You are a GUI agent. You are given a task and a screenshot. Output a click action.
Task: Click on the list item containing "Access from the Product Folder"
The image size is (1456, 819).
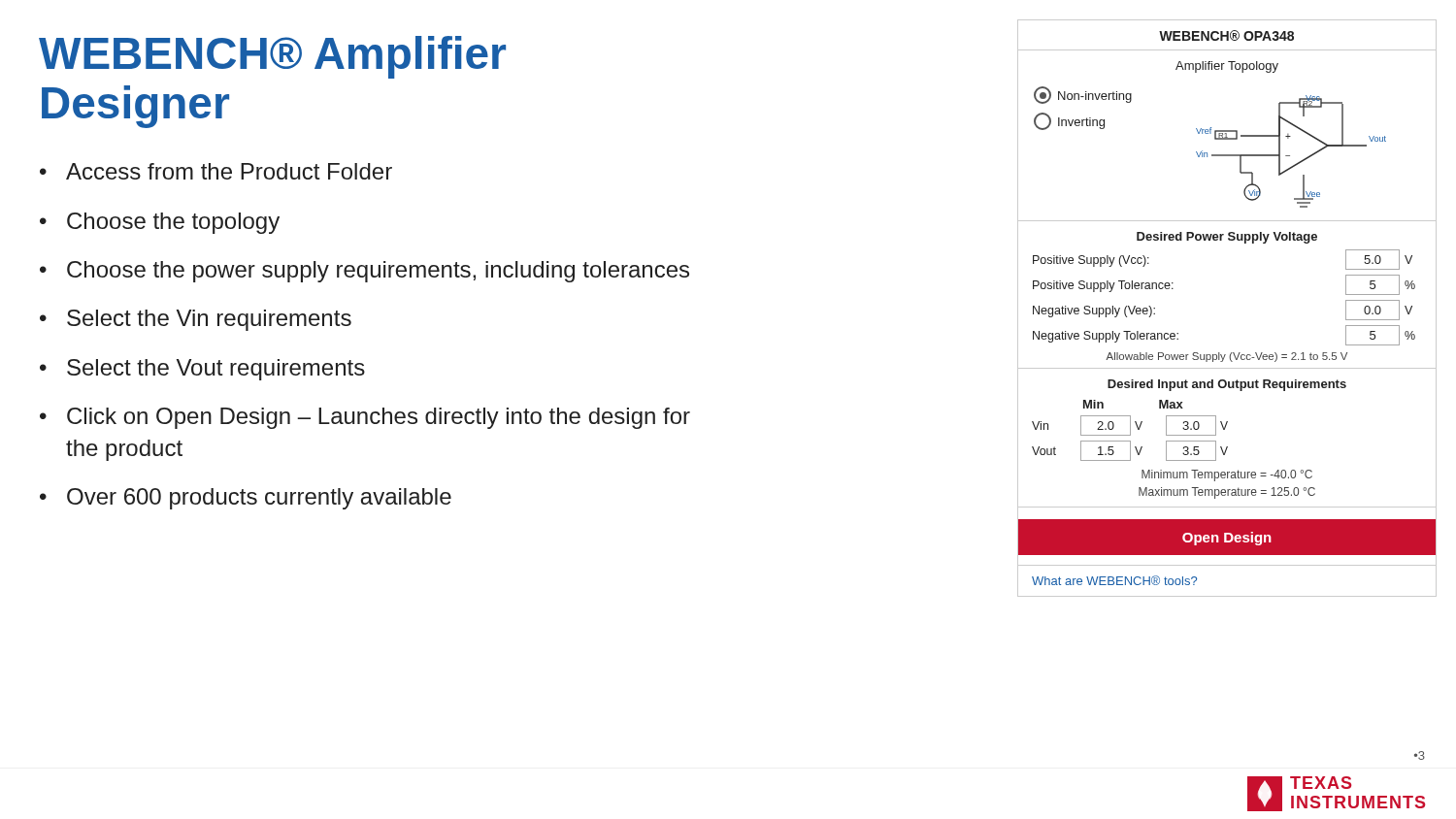point(229,171)
